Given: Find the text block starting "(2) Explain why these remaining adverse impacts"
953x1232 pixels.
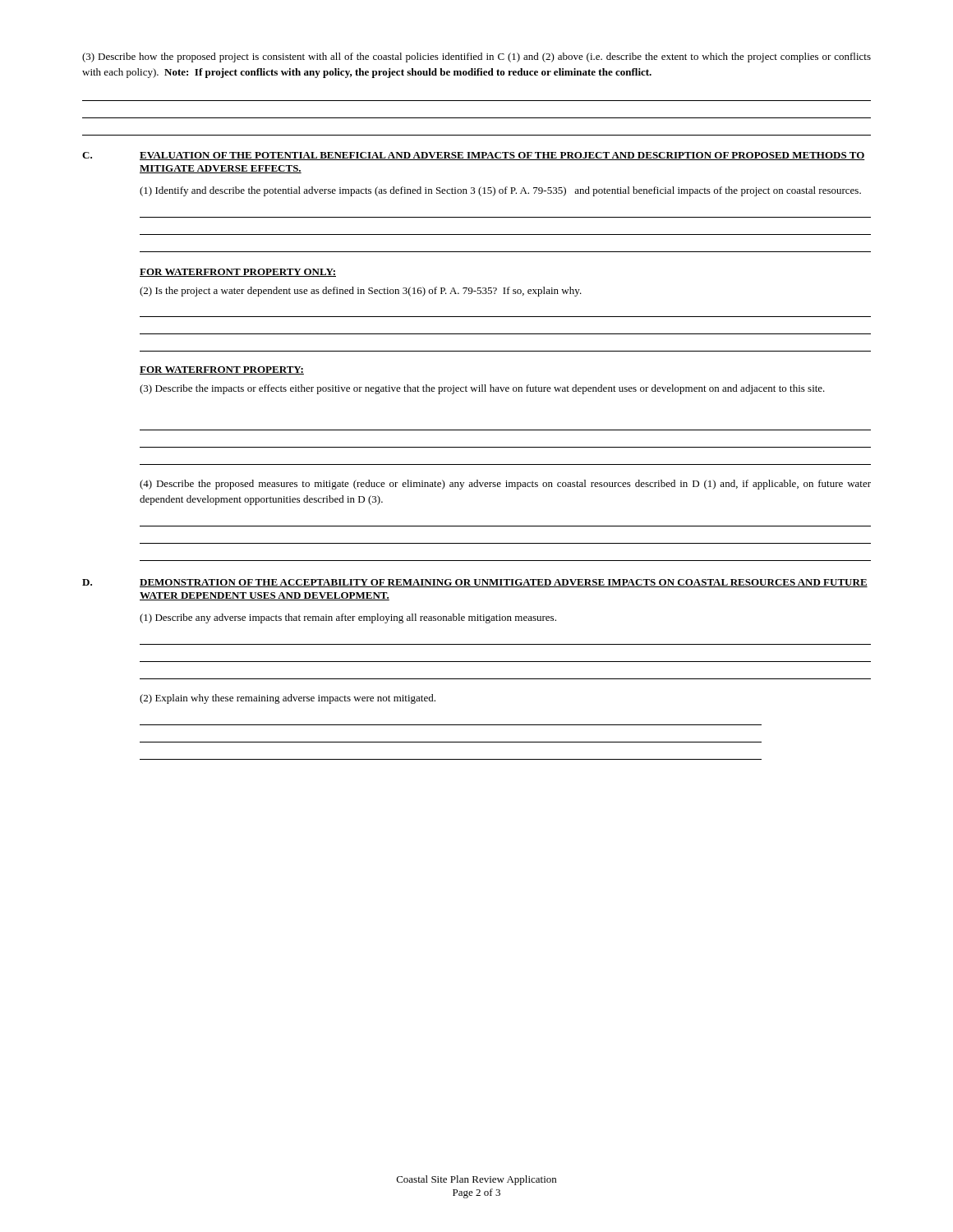Looking at the screenshot, I should [x=288, y=699].
